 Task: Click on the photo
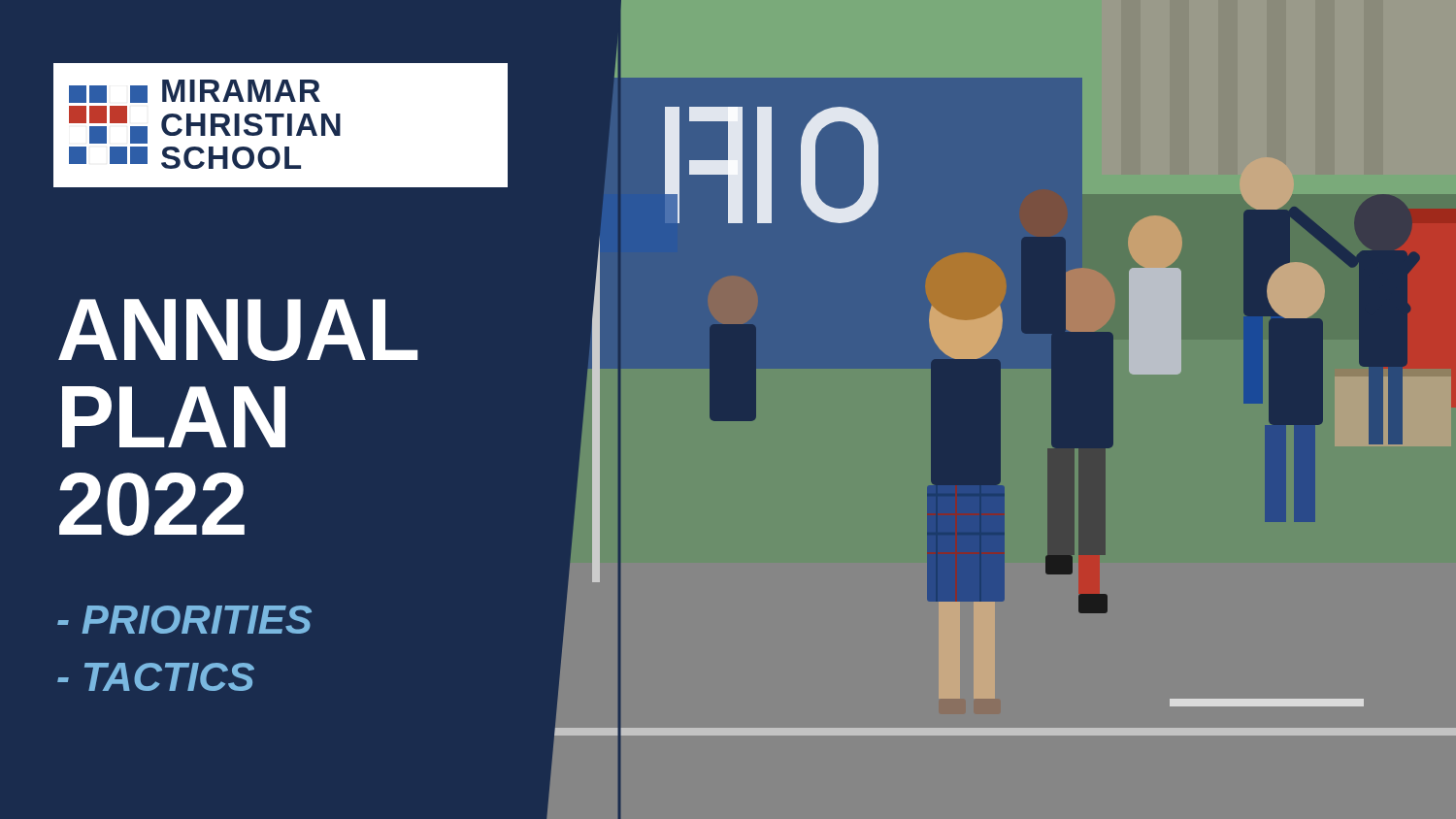click(997, 410)
